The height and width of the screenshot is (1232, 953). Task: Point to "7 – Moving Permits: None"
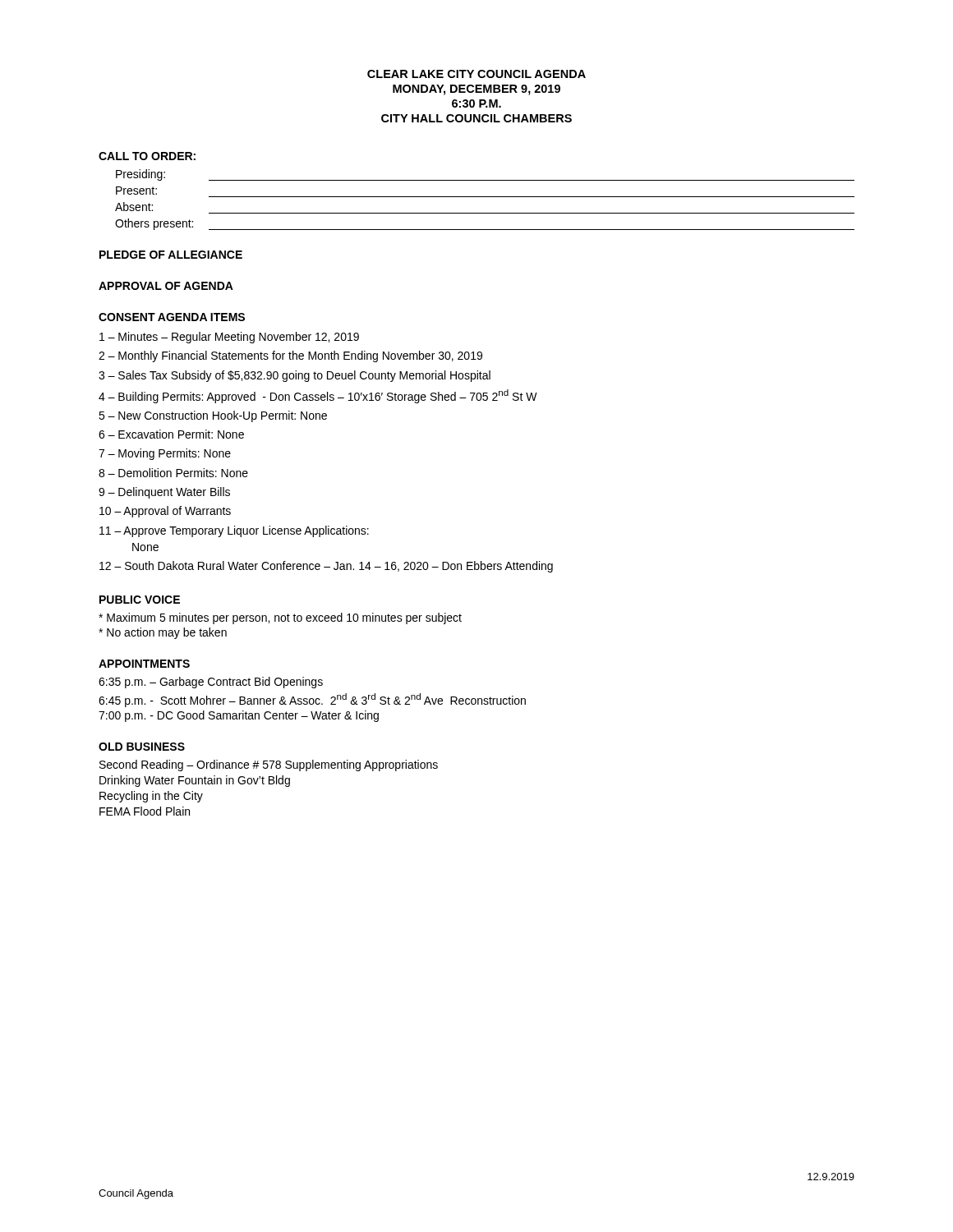pyautogui.click(x=165, y=454)
